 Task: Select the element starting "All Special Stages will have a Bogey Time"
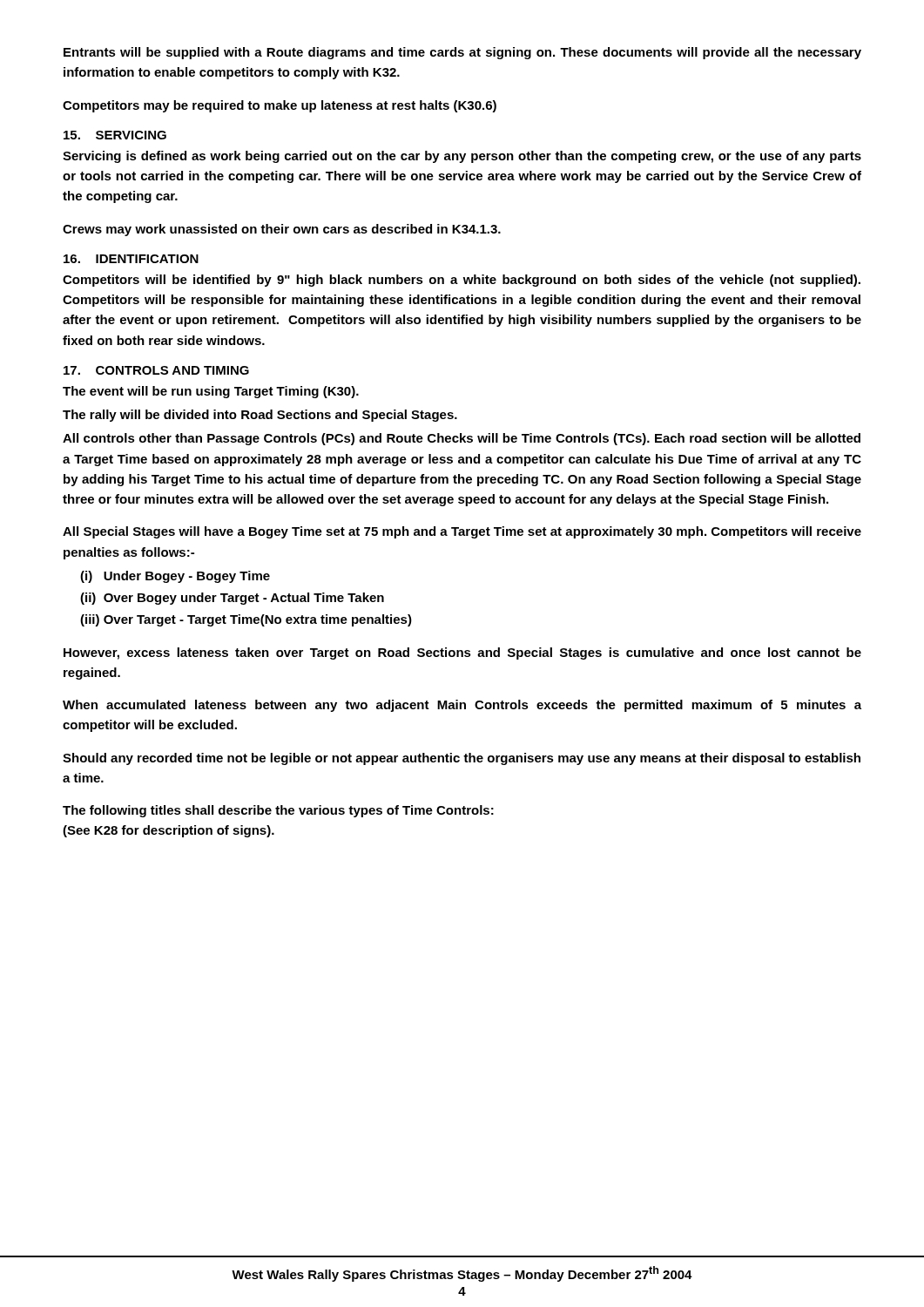pos(462,541)
